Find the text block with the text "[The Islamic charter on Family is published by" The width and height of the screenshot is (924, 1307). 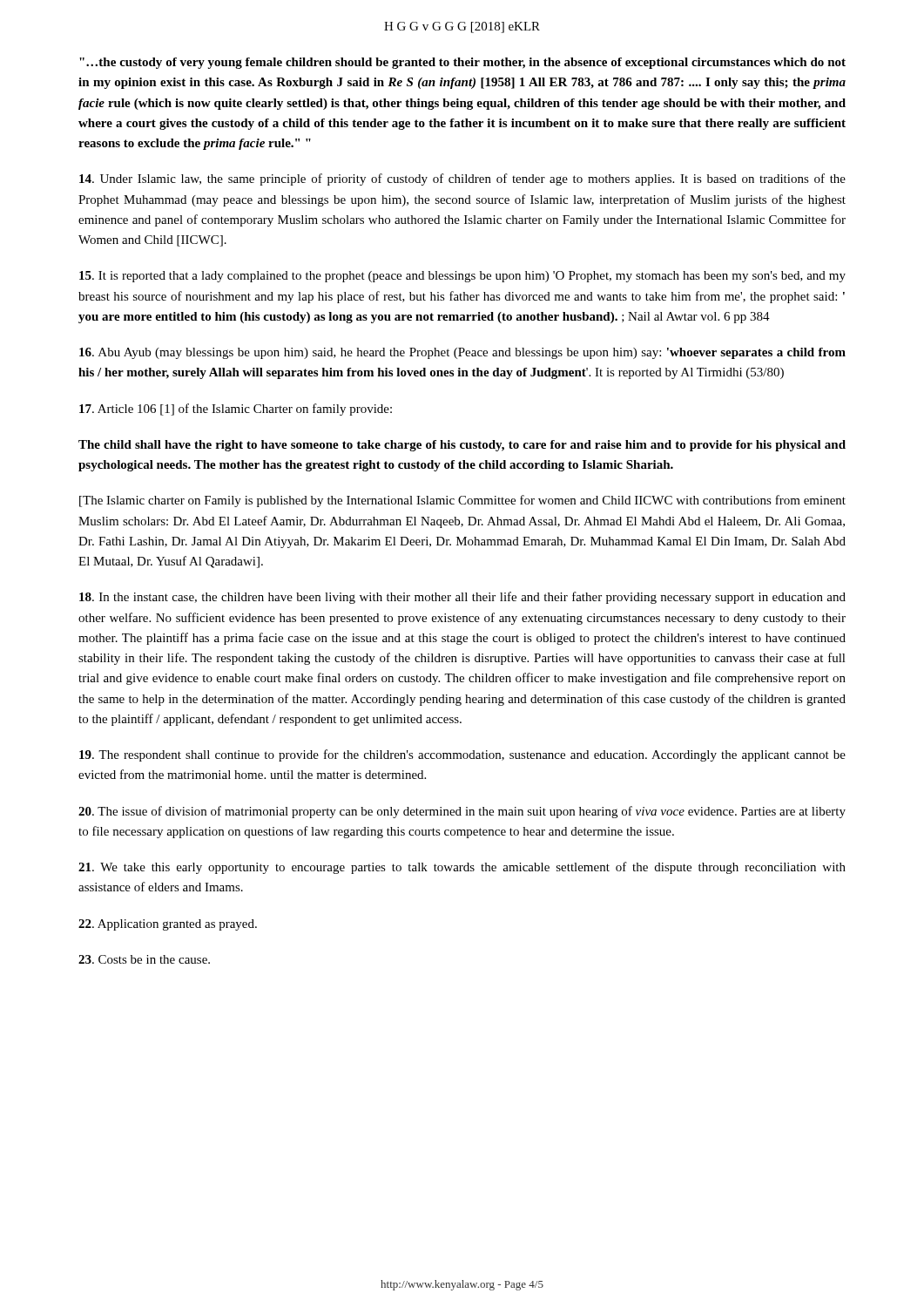click(x=462, y=531)
